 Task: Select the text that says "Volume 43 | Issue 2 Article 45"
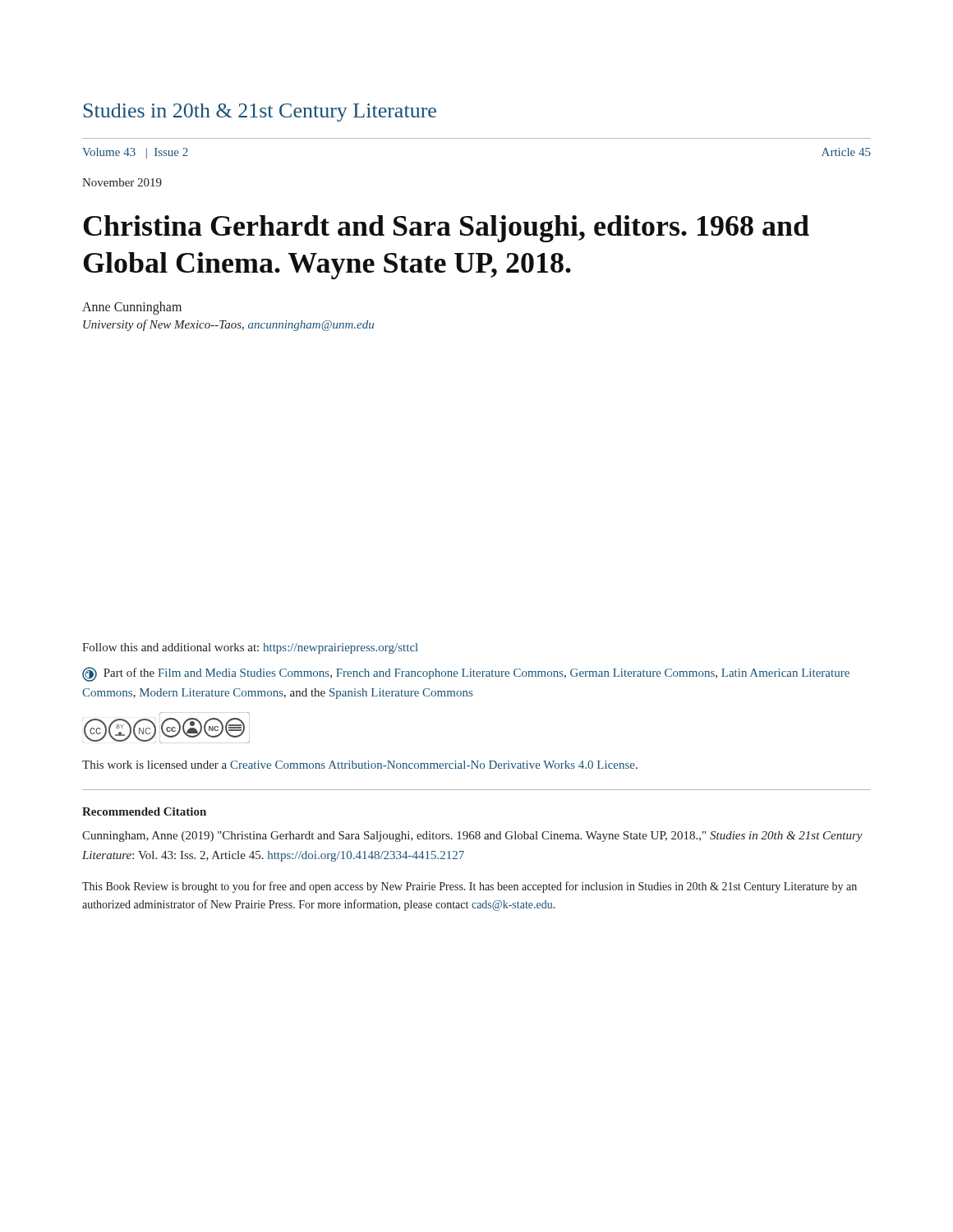coord(476,149)
